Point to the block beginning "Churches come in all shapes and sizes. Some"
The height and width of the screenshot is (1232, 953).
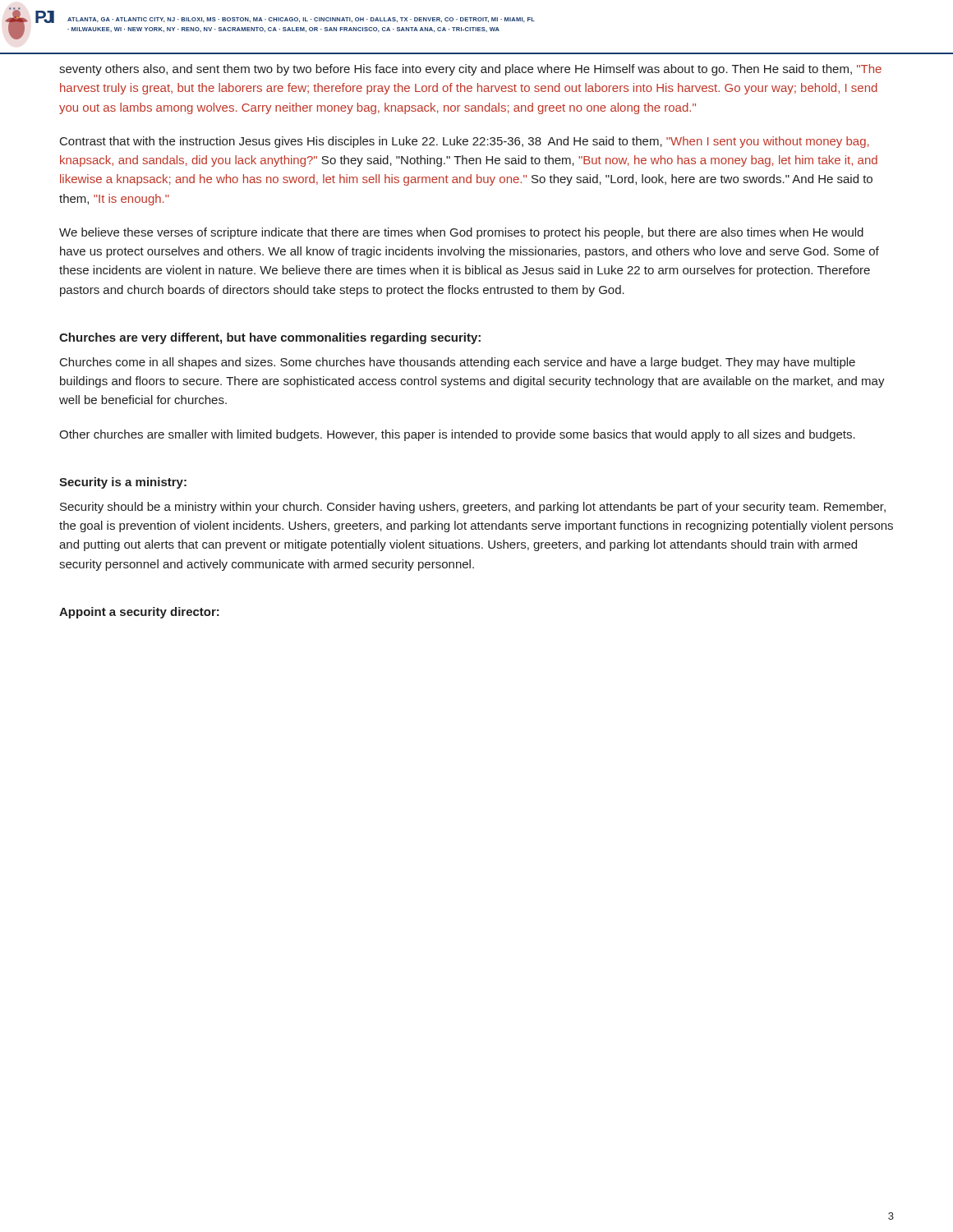[472, 381]
